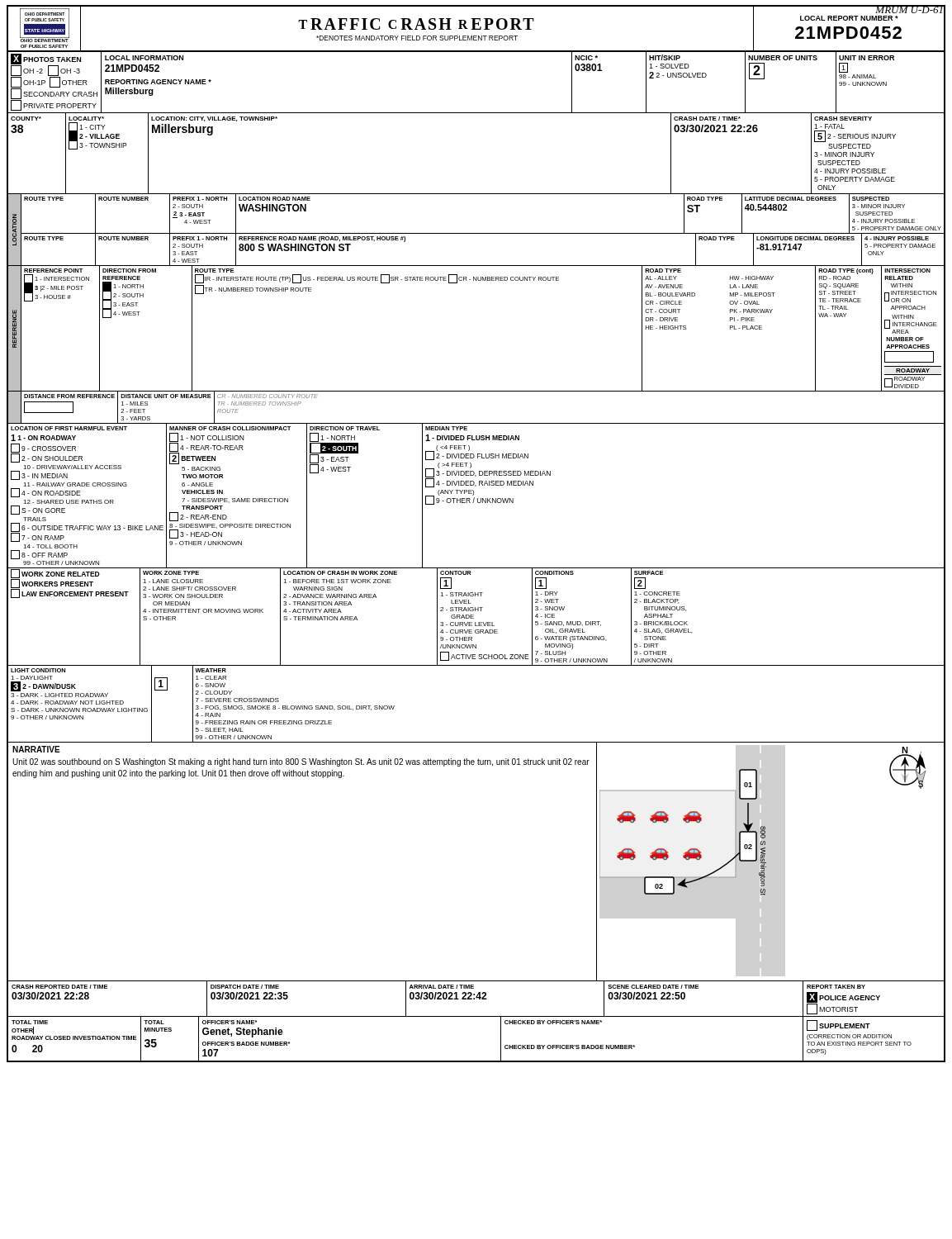Locate the table with the text "CRASH REPORTED DATE /"
The width and height of the screenshot is (952, 1239).
point(476,999)
